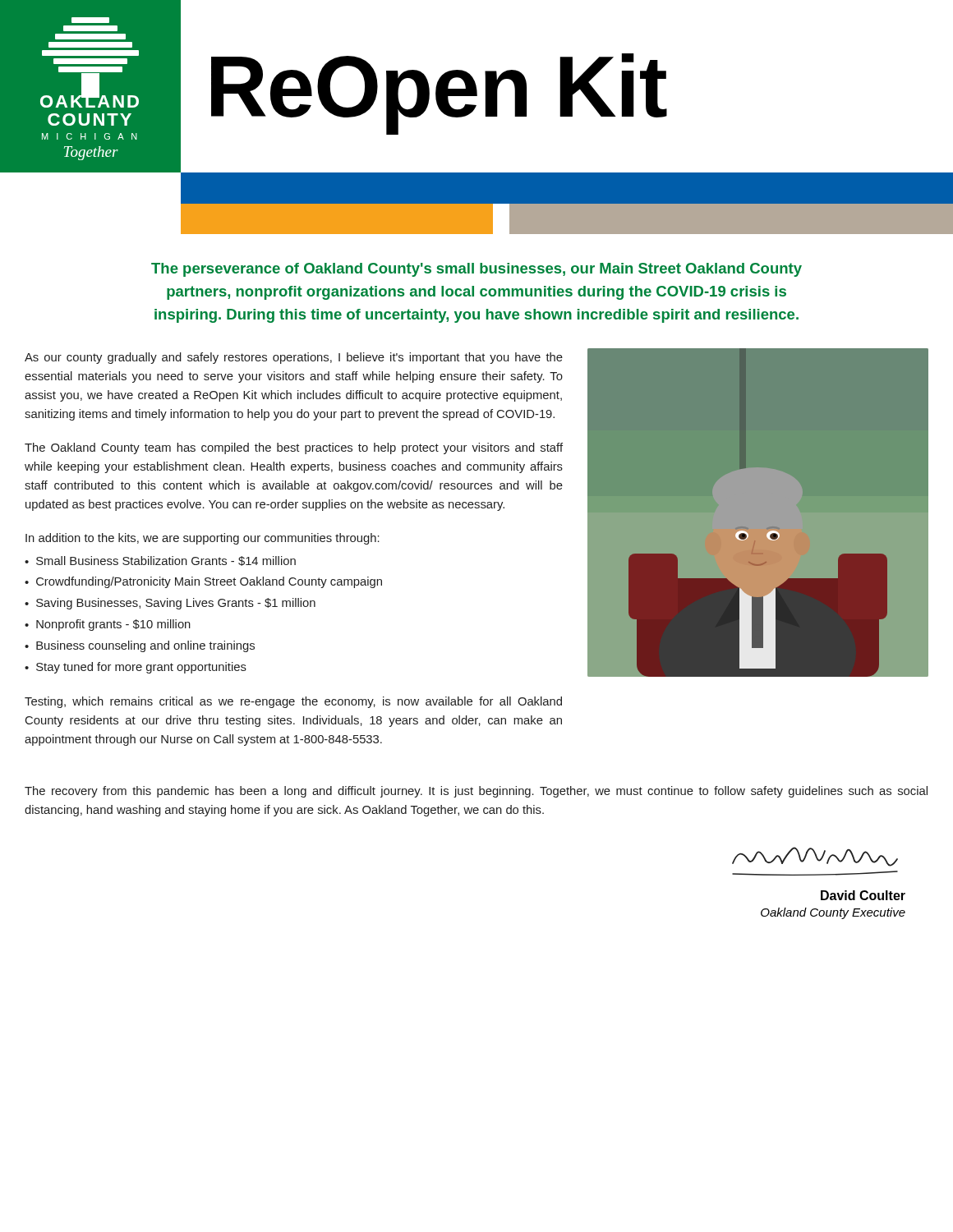Find the logo
This screenshot has height=1232, width=953.
pyautogui.click(x=90, y=86)
